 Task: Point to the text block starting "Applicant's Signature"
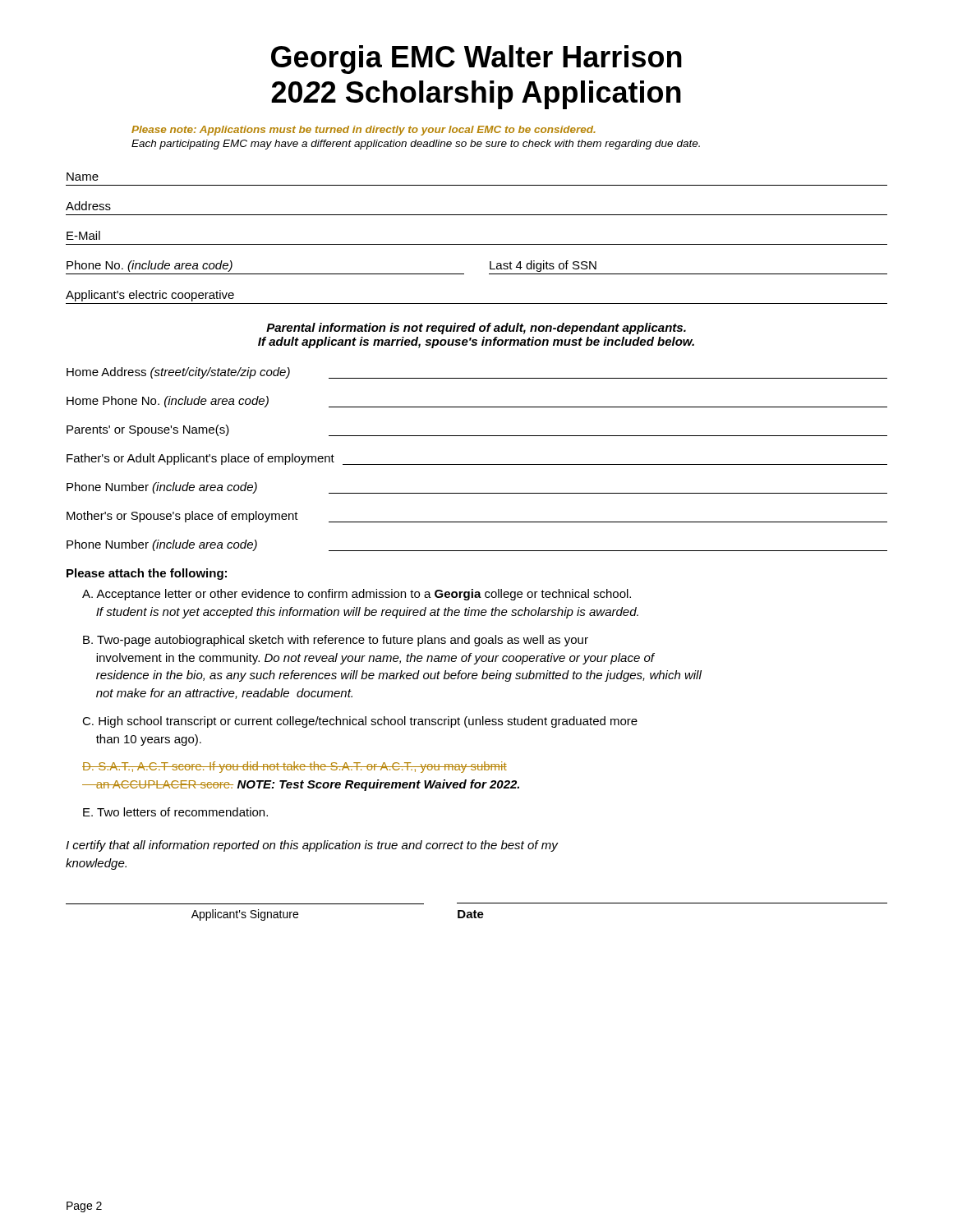pos(245,914)
